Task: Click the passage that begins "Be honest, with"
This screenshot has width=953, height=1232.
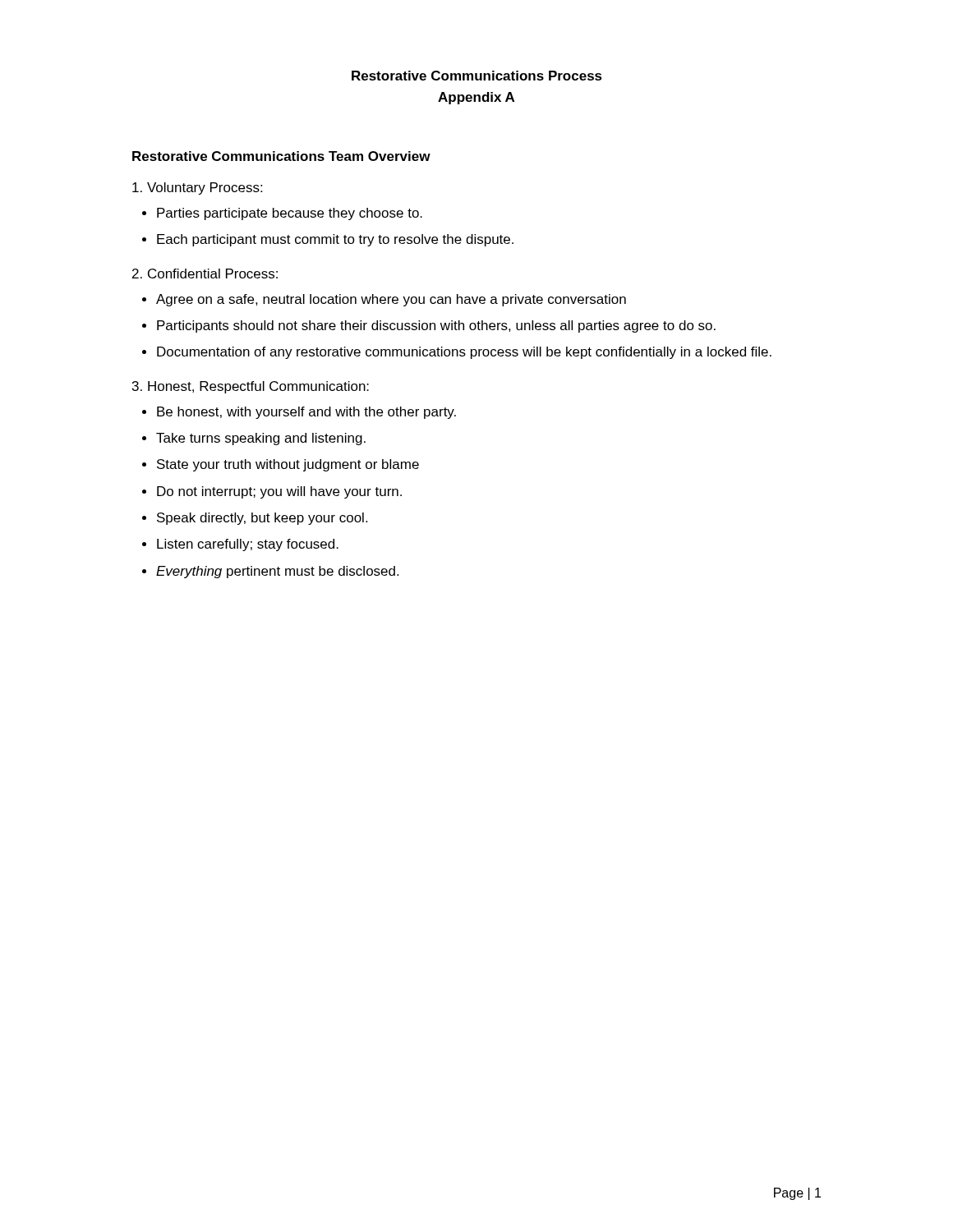Action: click(307, 412)
